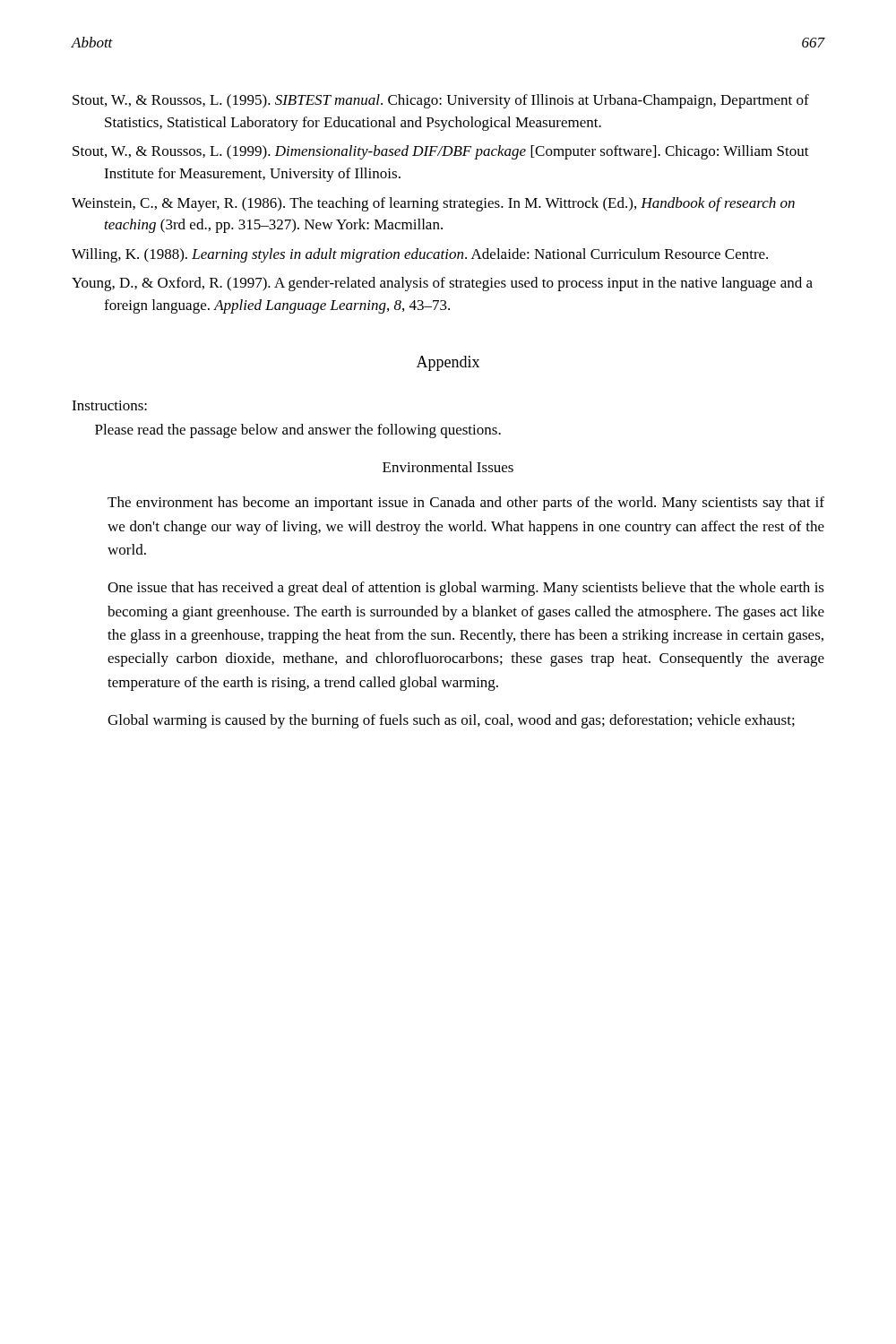The height and width of the screenshot is (1344, 896).
Task: Navigate to the passage starting "Stout, W., & Roussos, L. (1999). Dimensionality-based DIF/DBF"
Action: (440, 162)
